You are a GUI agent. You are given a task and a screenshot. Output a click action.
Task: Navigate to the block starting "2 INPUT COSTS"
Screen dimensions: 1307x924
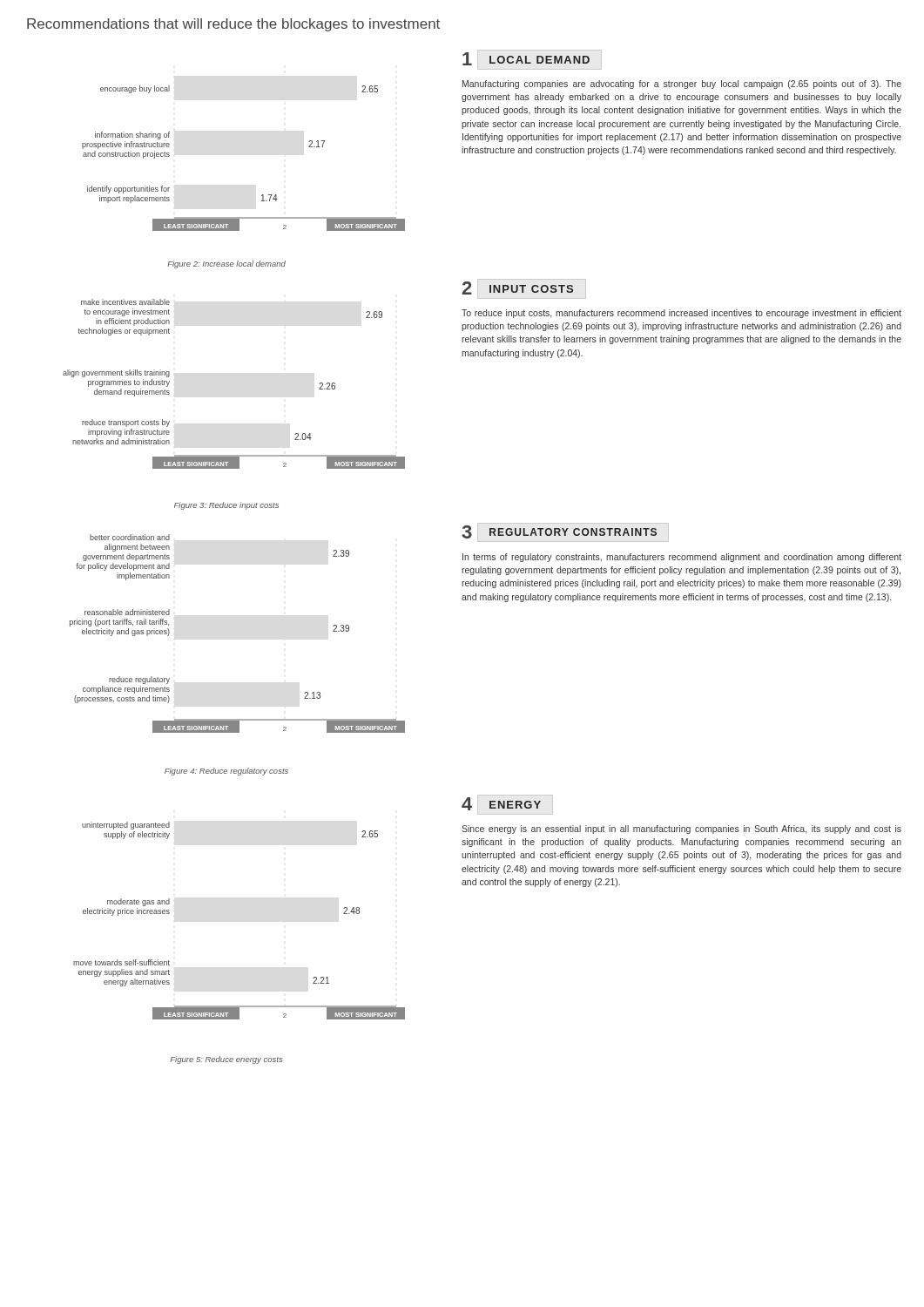click(524, 288)
